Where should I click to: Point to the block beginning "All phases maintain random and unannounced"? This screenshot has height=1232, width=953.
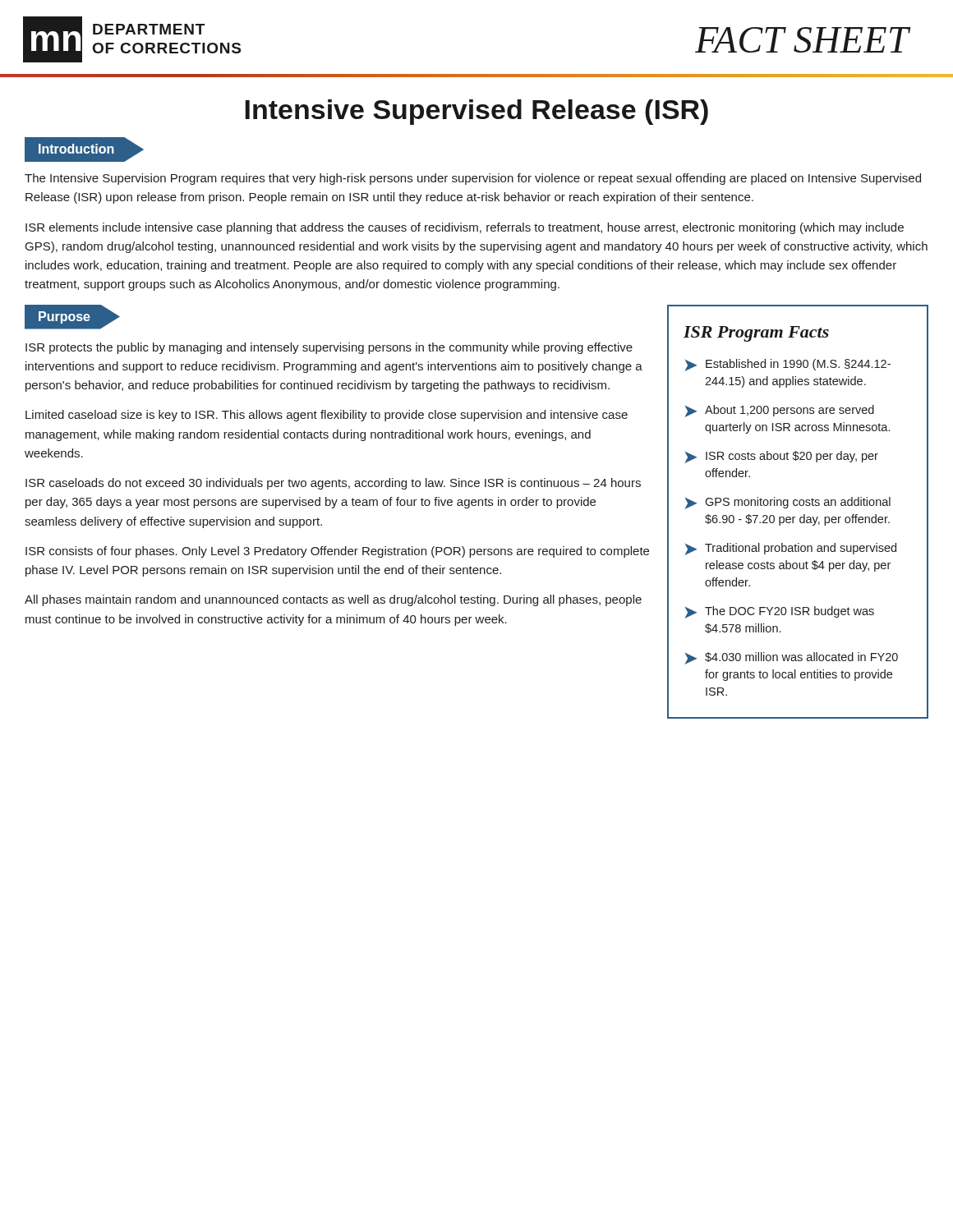click(333, 609)
